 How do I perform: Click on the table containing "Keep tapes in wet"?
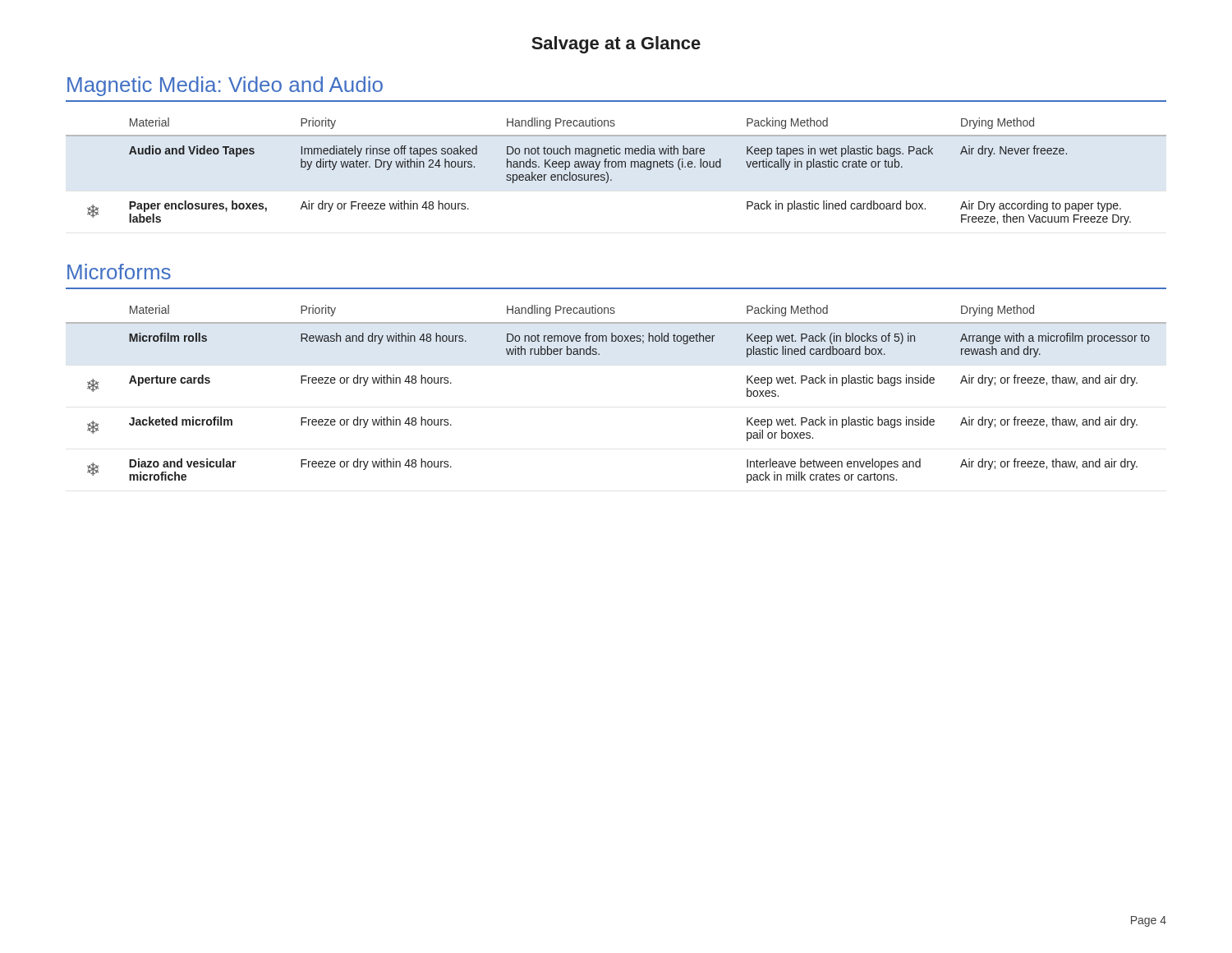(616, 172)
